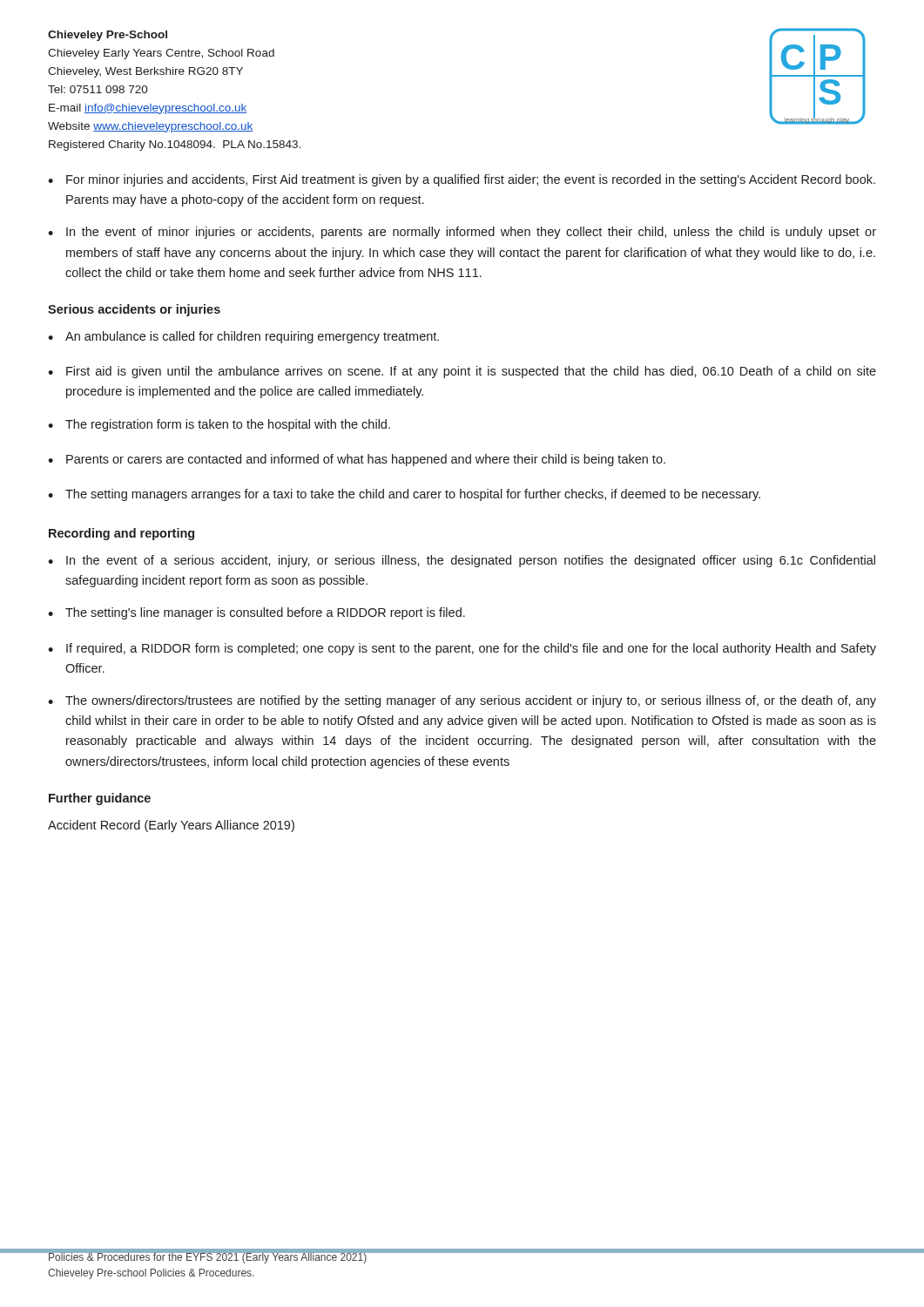Find the text starting "• The setting's line manager is"
This screenshot has width=924, height=1307.
point(257,615)
